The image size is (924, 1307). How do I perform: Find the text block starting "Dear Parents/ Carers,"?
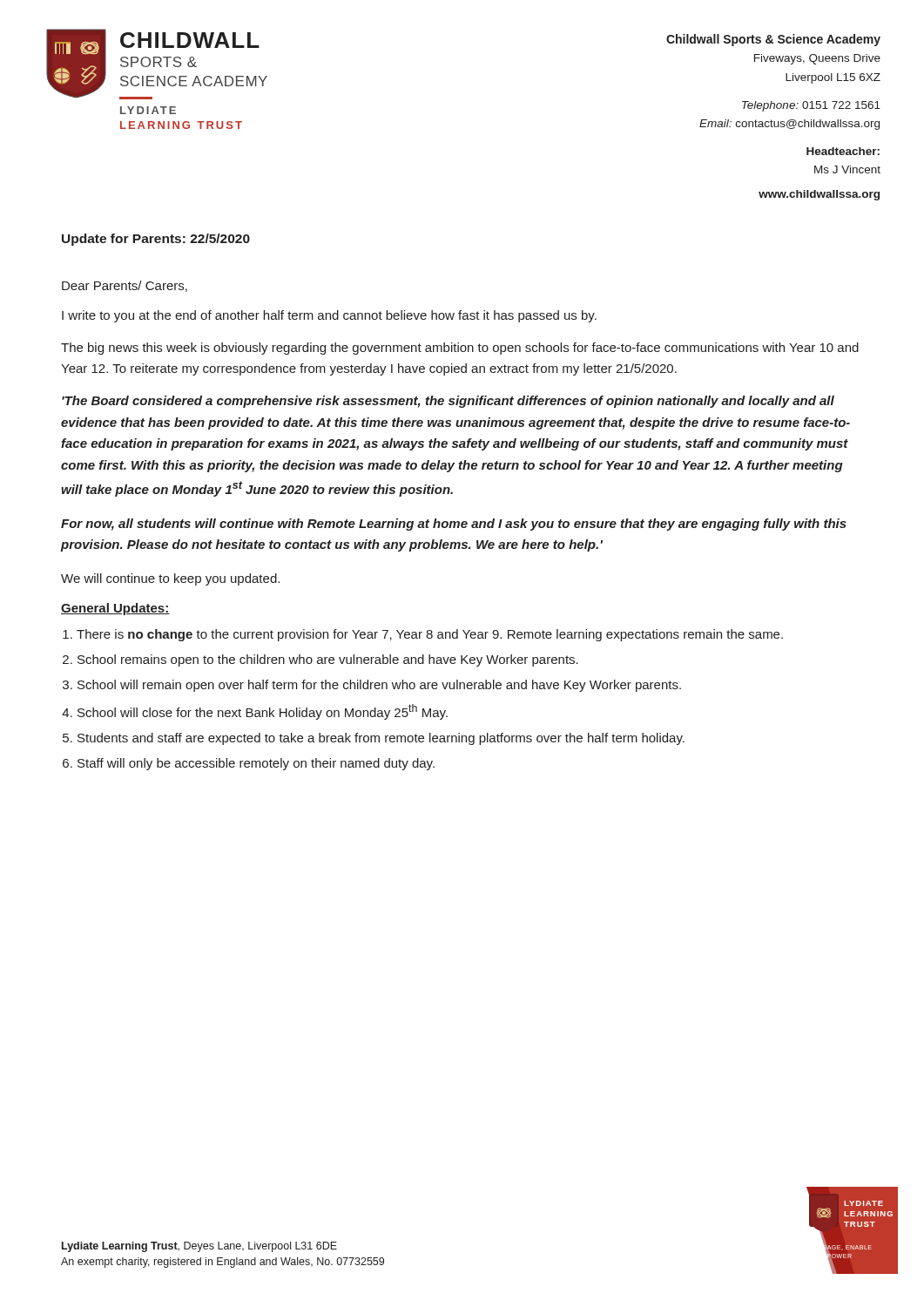click(x=125, y=285)
